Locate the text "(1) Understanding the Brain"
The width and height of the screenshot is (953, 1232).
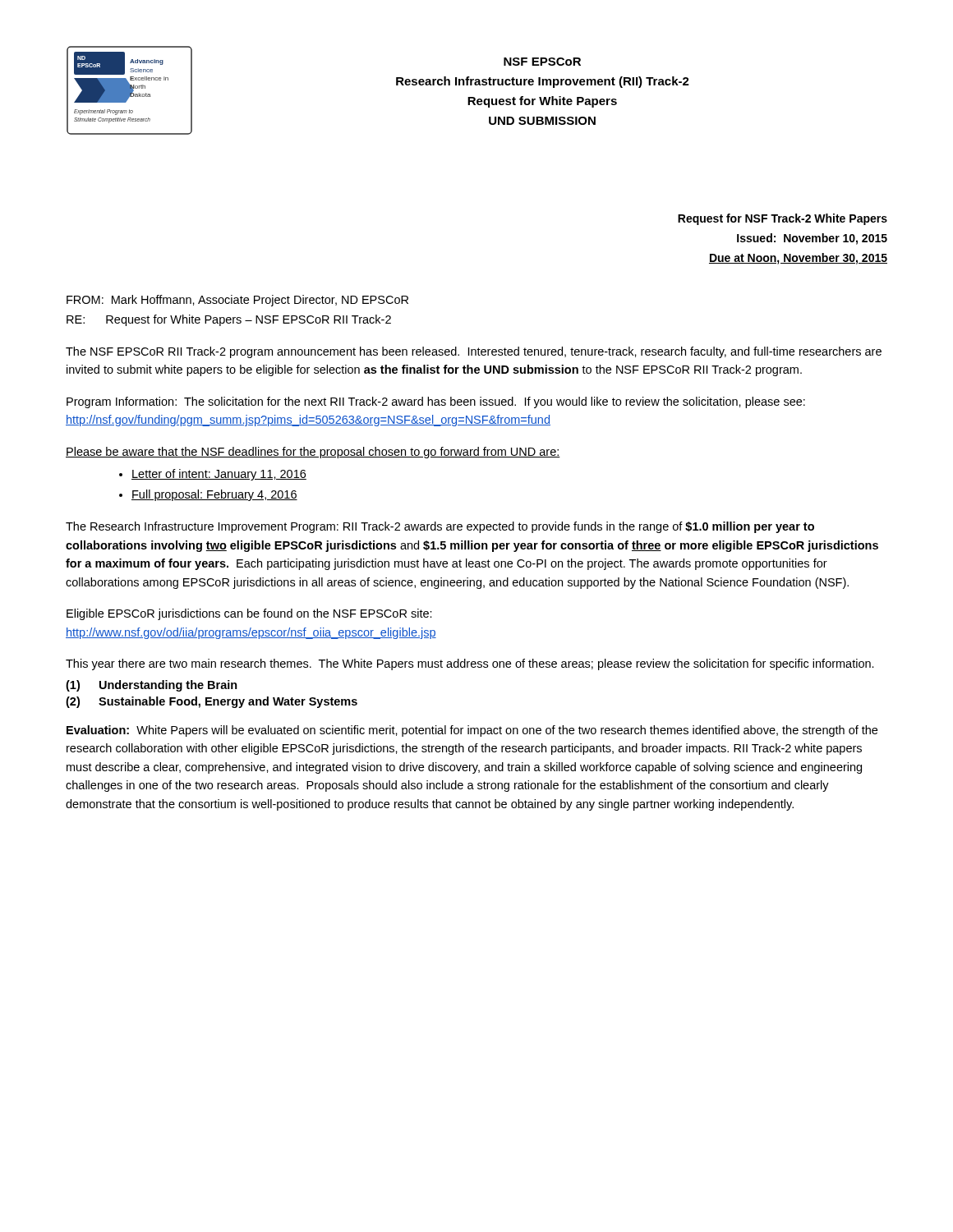click(152, 686)
